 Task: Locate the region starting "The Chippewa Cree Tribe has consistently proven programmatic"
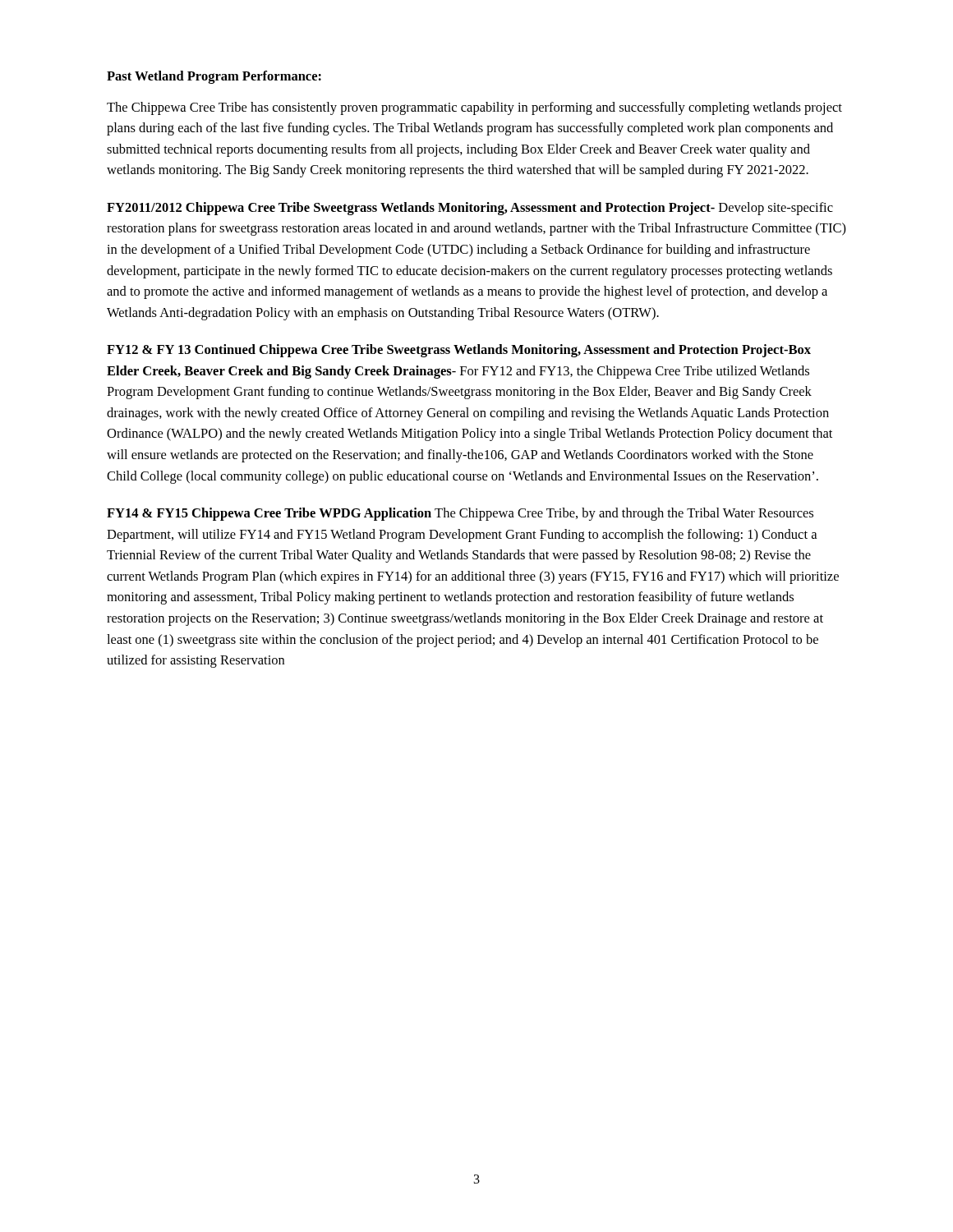(474, 138)
